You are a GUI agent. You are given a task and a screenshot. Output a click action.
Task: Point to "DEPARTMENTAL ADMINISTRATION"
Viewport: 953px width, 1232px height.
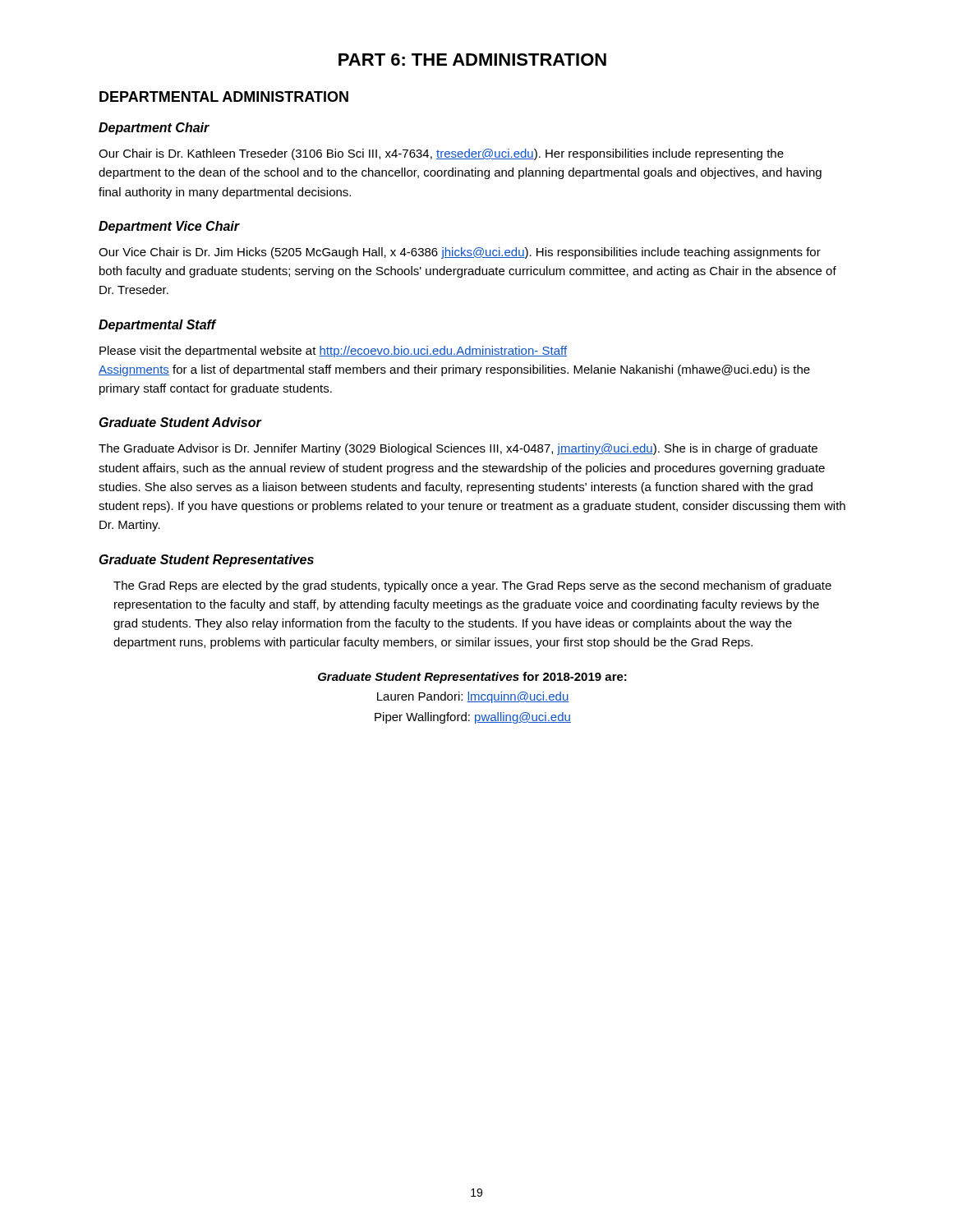(224, 97)
